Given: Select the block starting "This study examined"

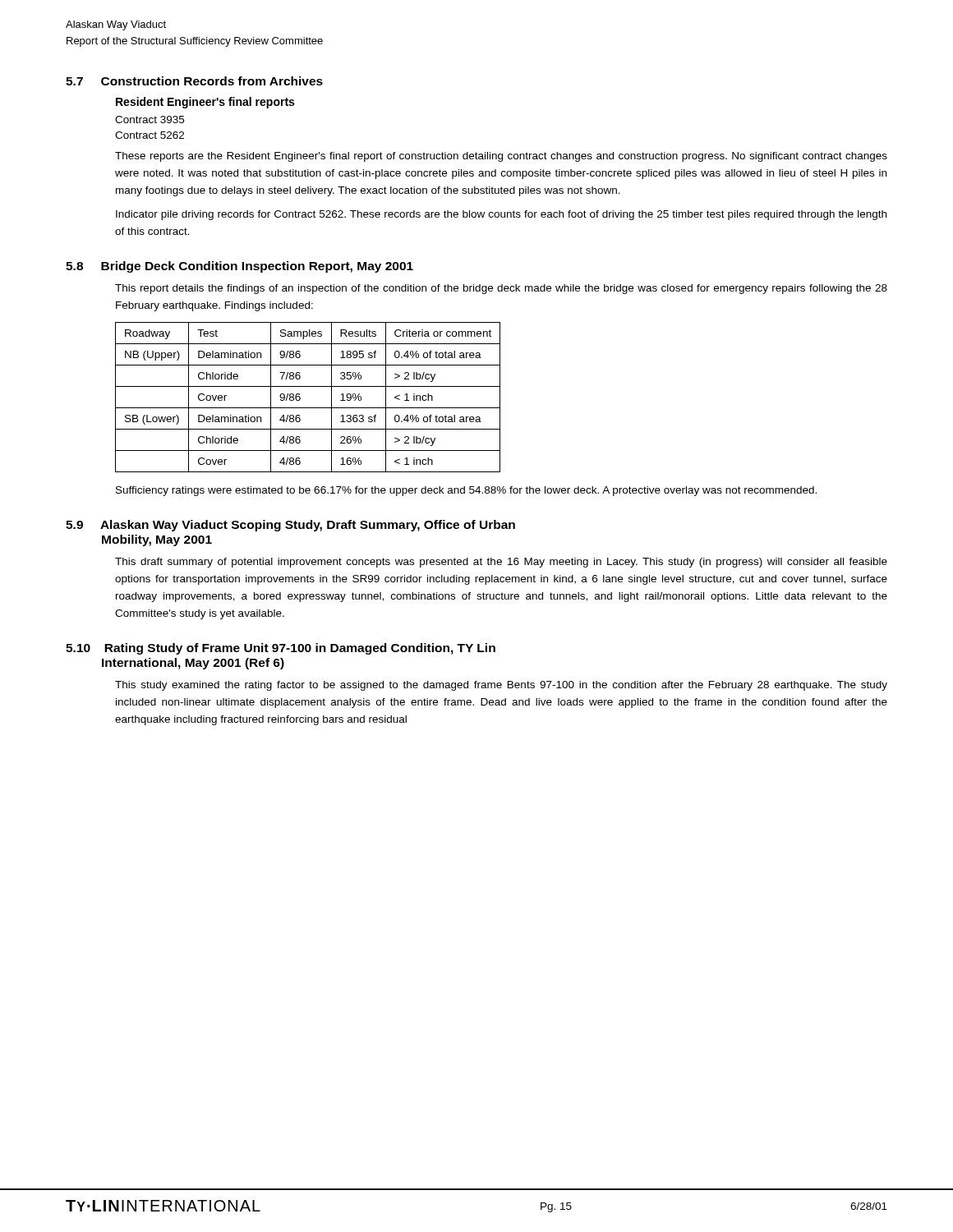Looking at the screenshot, I should point(501,702).
